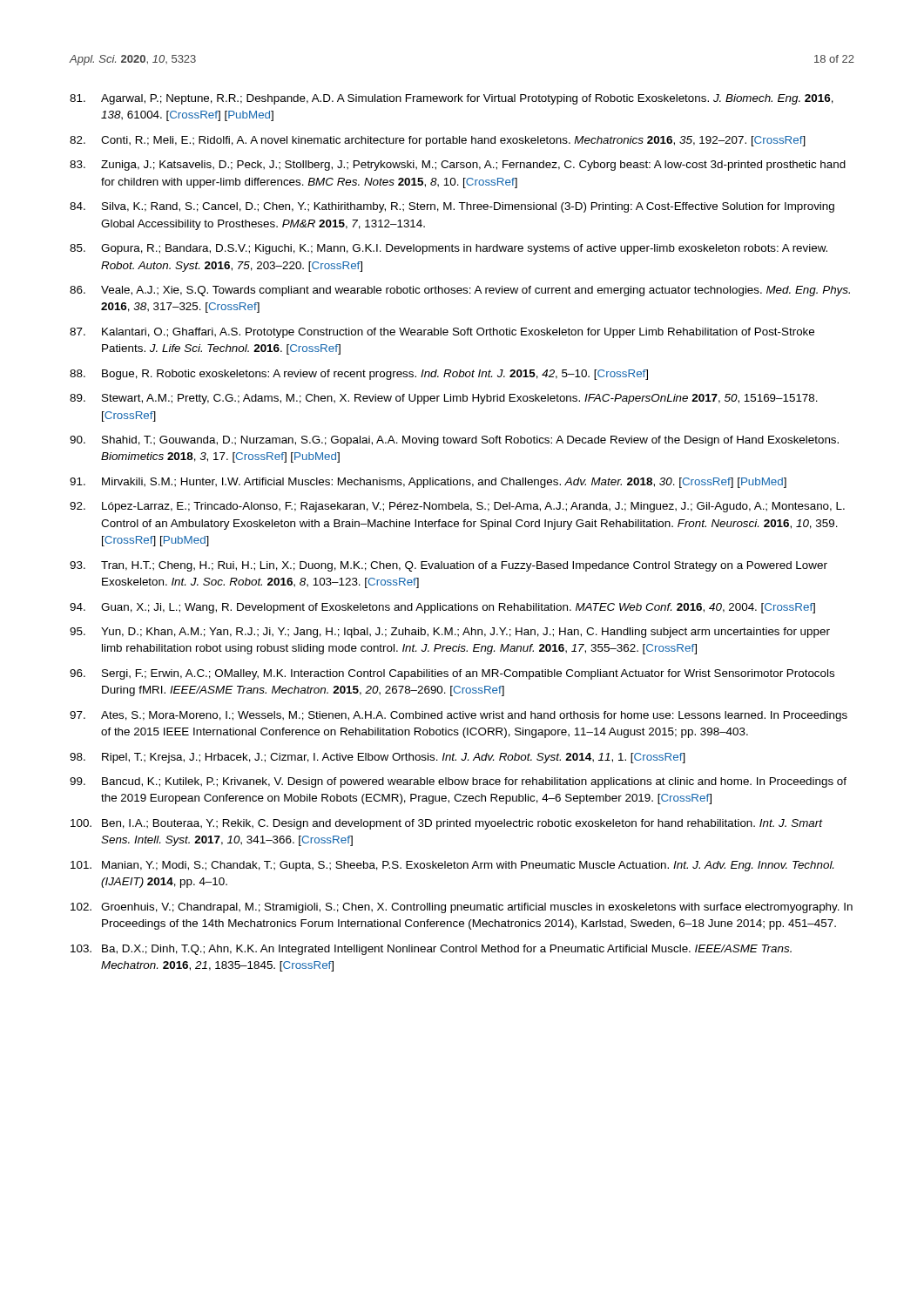
Task: Navigate to the region starting "87. Kalantari, O.; Ghaffari,"
Action: click(x=462, y=340)
